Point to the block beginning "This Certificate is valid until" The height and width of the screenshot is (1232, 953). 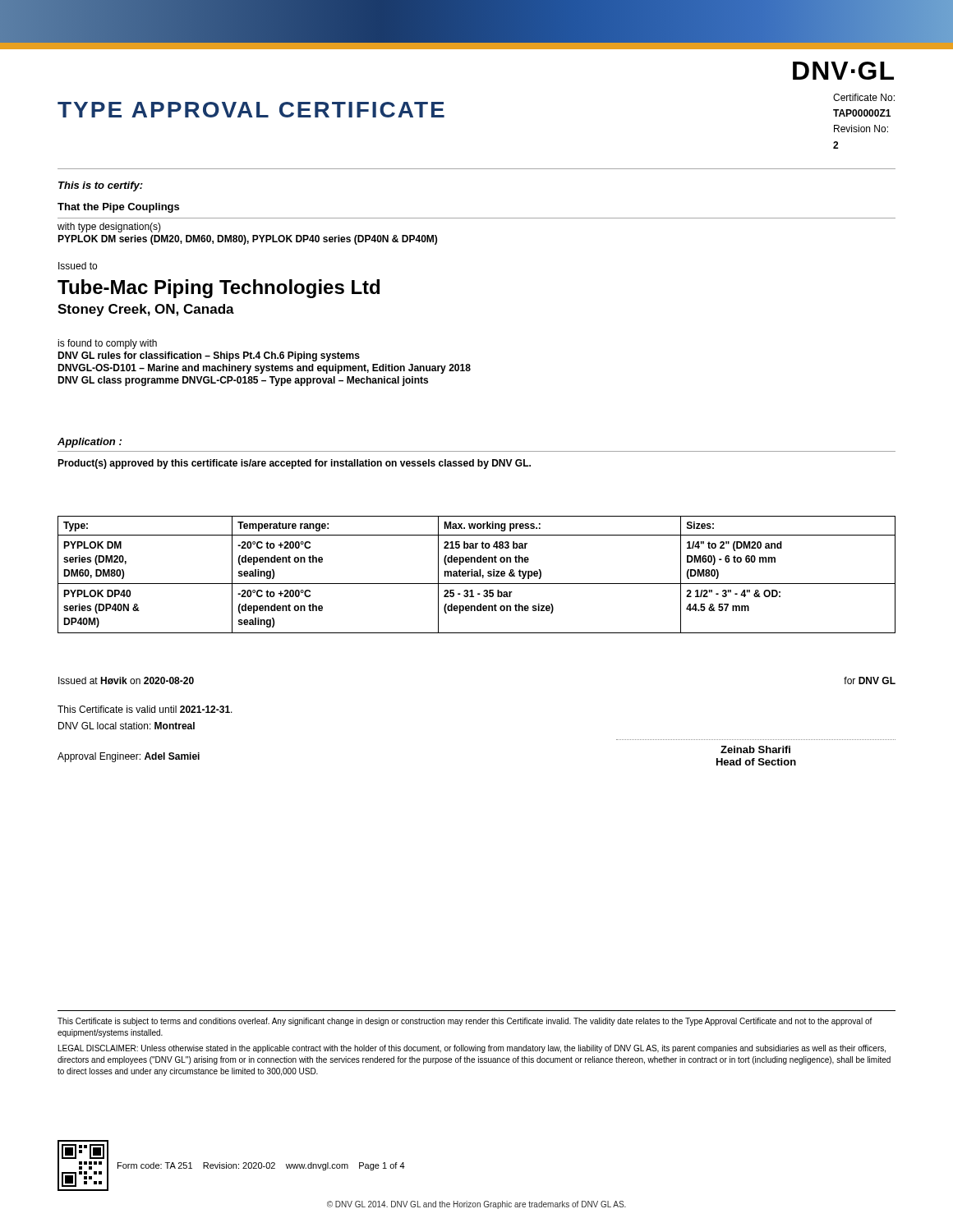tap(145, 718)
